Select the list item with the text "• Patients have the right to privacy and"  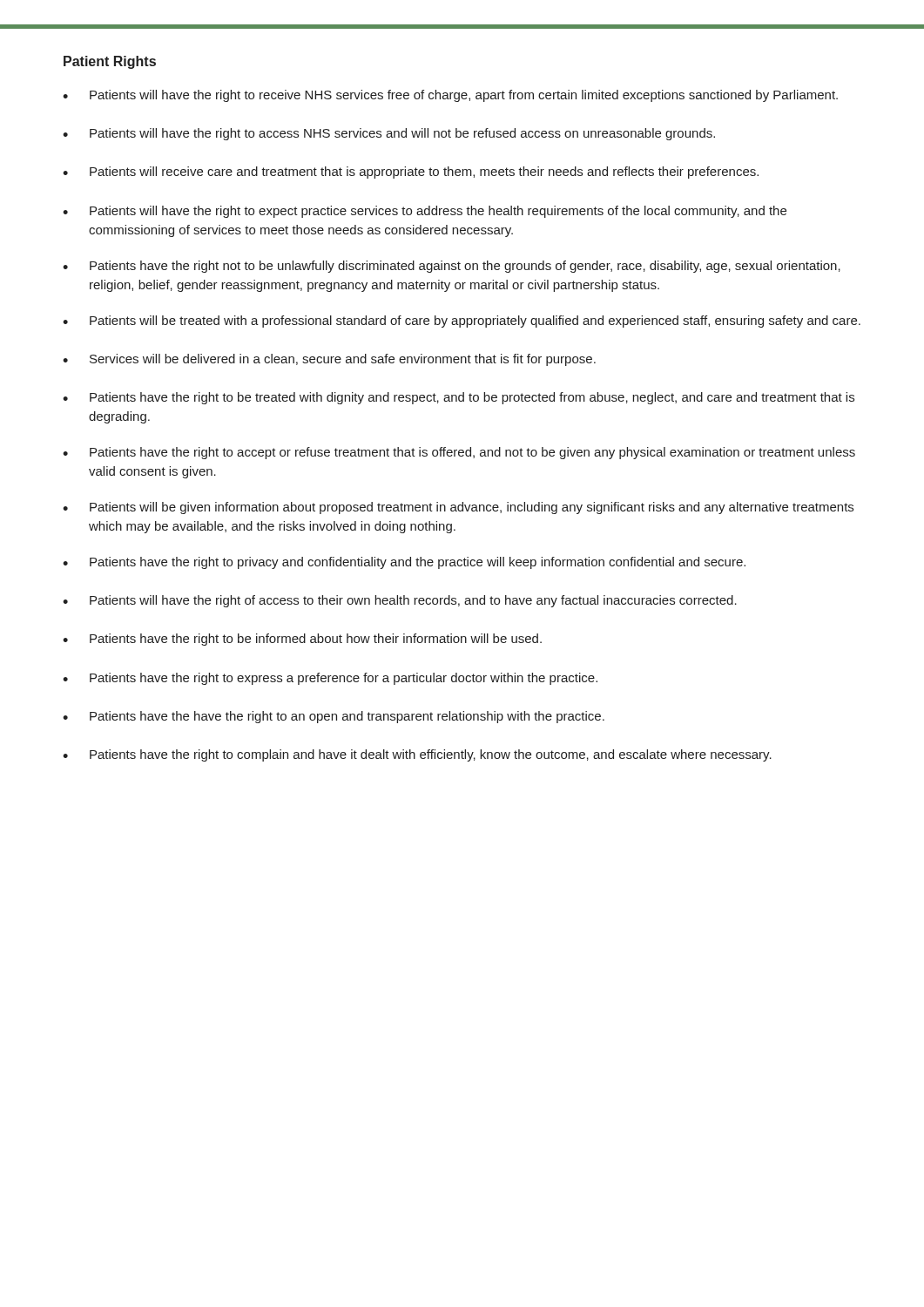(462, 564)
